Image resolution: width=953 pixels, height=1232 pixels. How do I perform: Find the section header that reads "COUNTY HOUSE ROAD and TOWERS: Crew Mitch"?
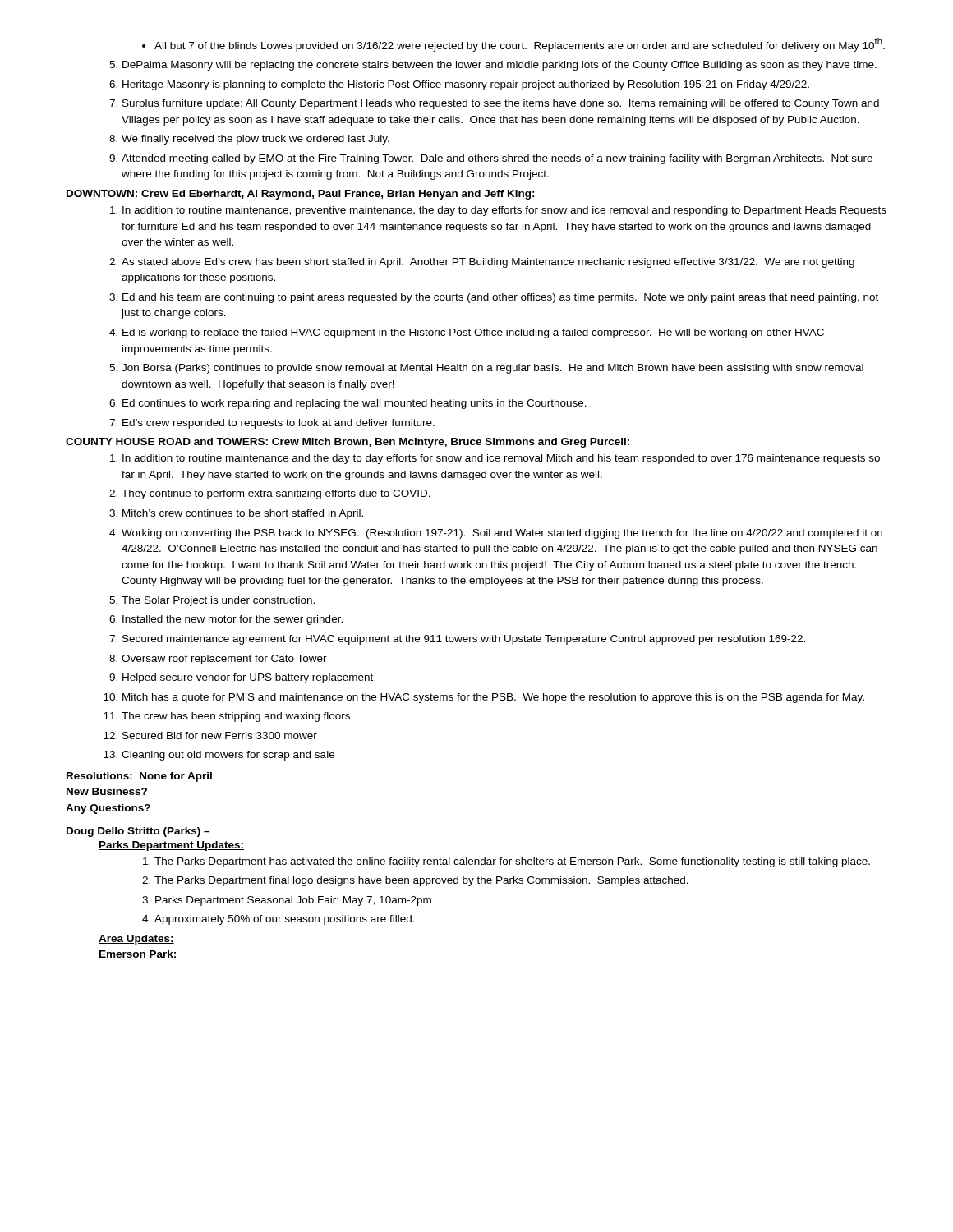[x=348, y=442]
